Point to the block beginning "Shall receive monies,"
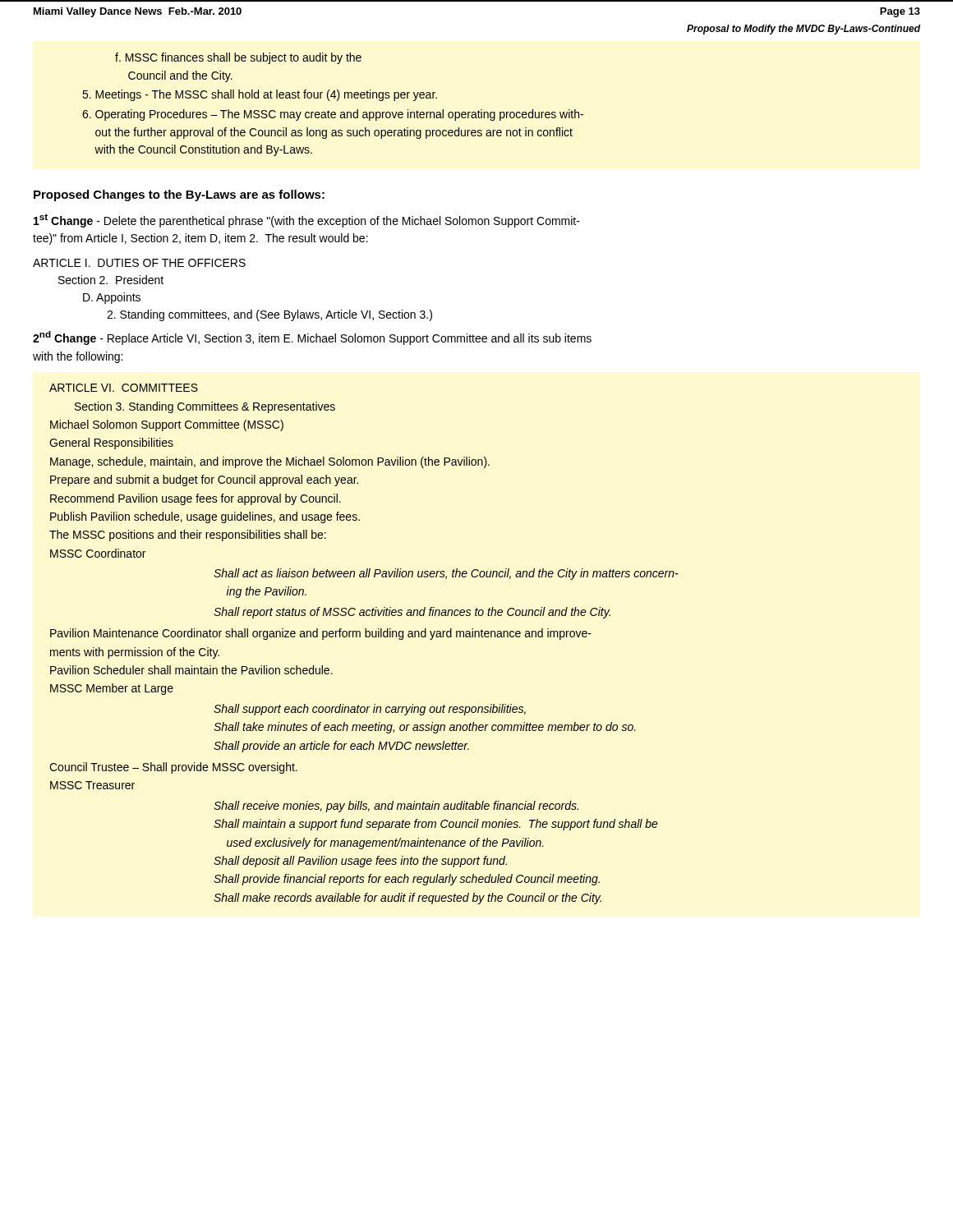This screenshot has height=1232, width=953. coord(436,851)
